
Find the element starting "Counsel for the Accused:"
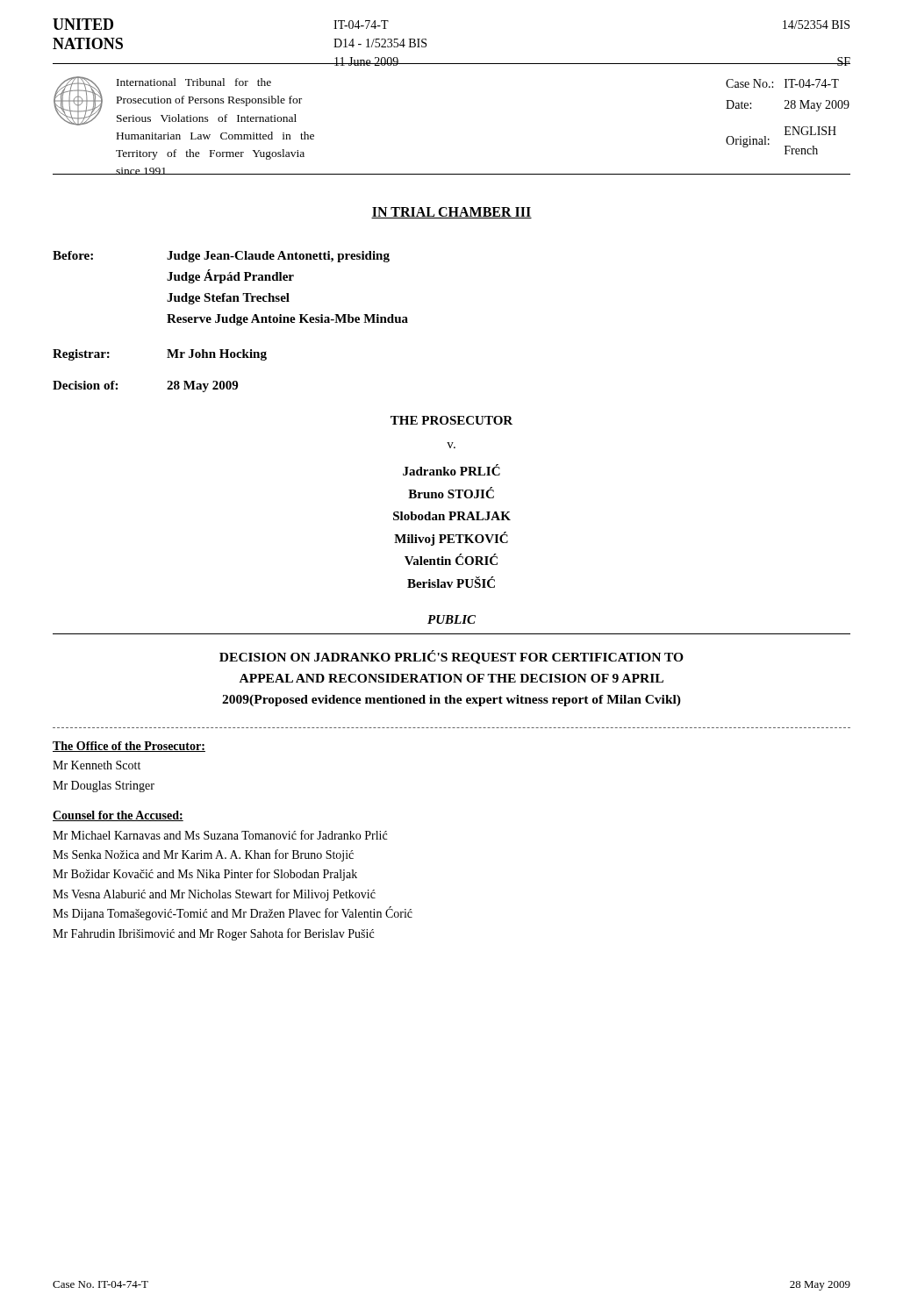pos(233,875)
